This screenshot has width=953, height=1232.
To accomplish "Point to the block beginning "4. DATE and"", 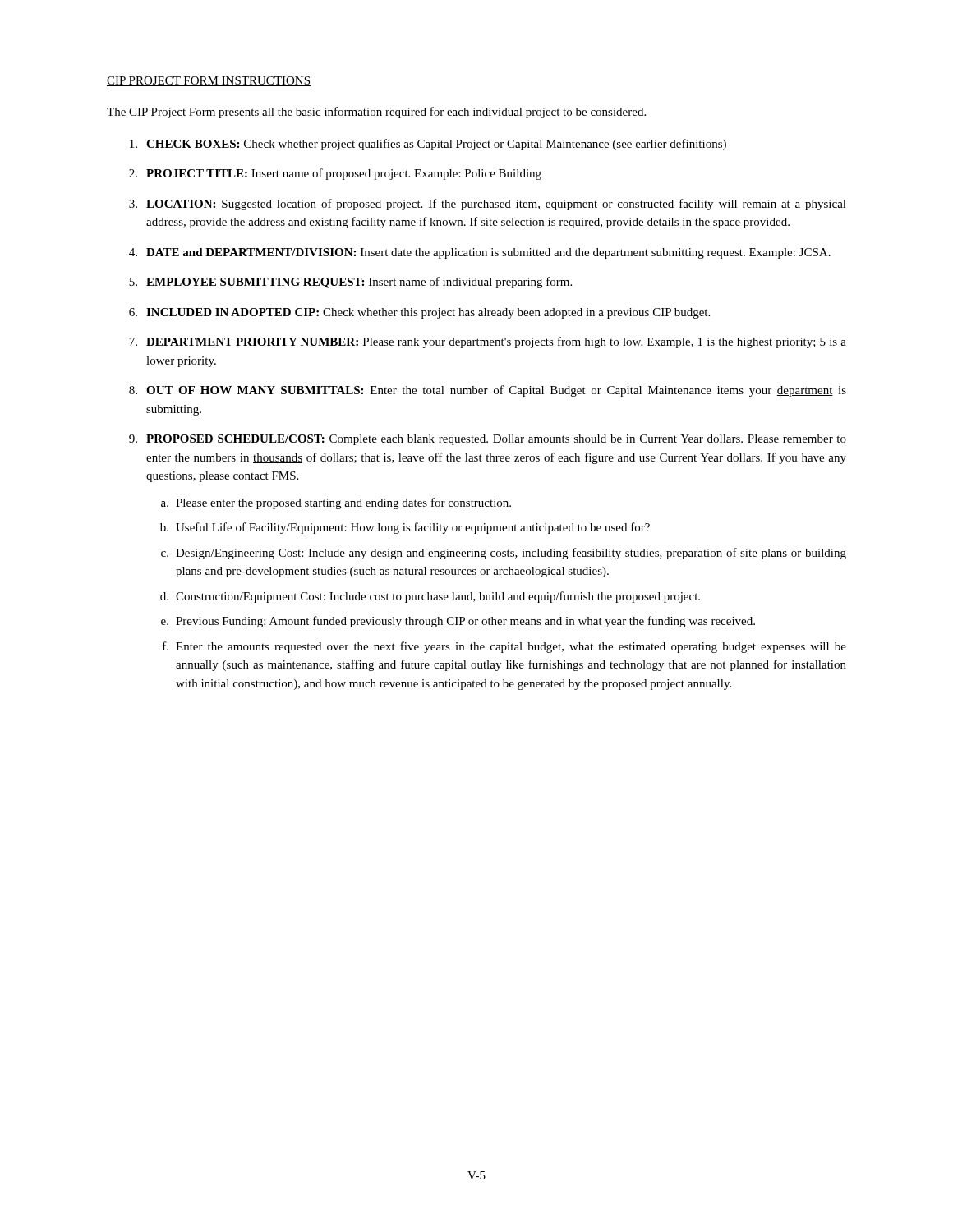I will click(x=476, y=252).
